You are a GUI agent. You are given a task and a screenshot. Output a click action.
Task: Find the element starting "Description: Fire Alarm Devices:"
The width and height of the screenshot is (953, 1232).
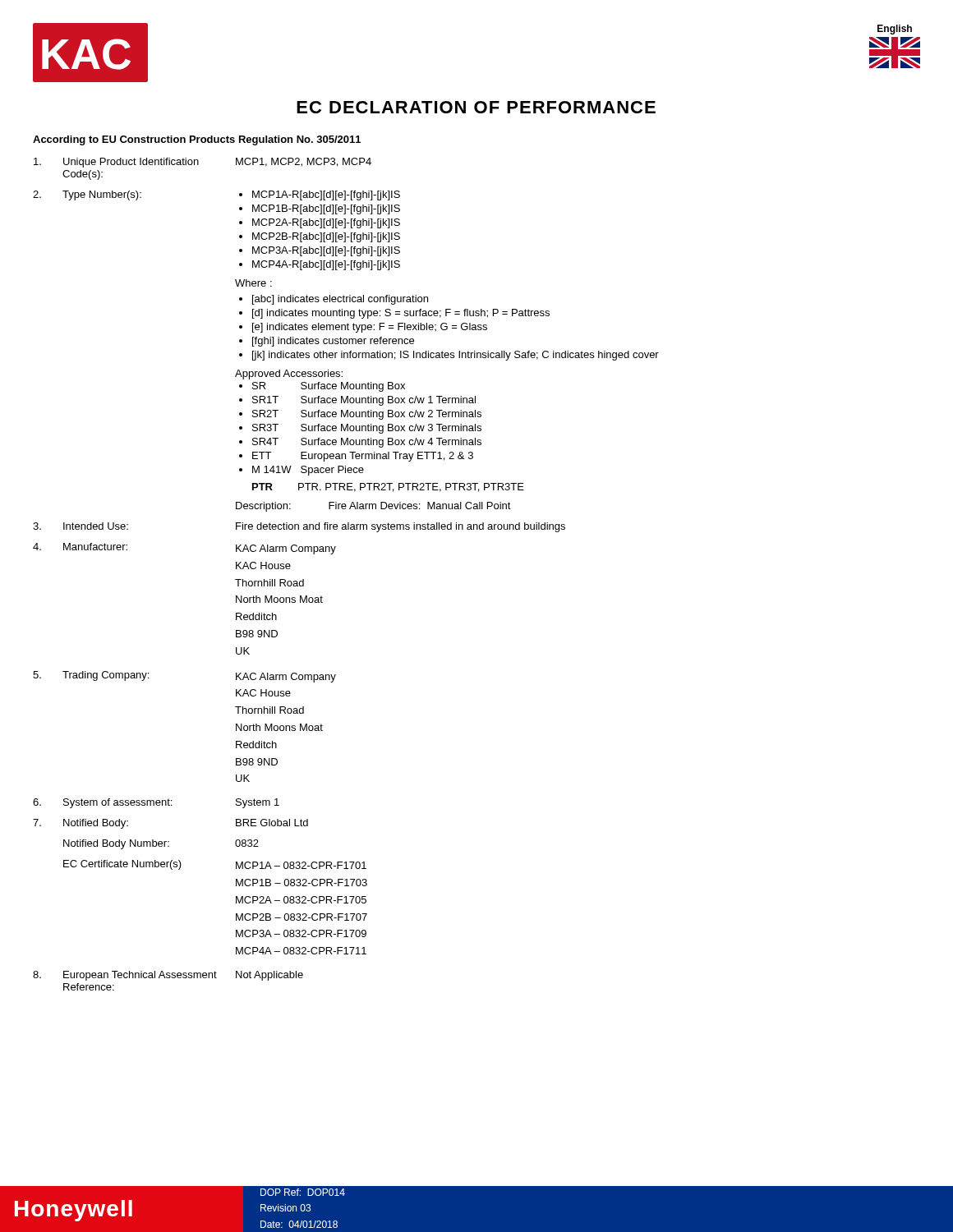373,505
